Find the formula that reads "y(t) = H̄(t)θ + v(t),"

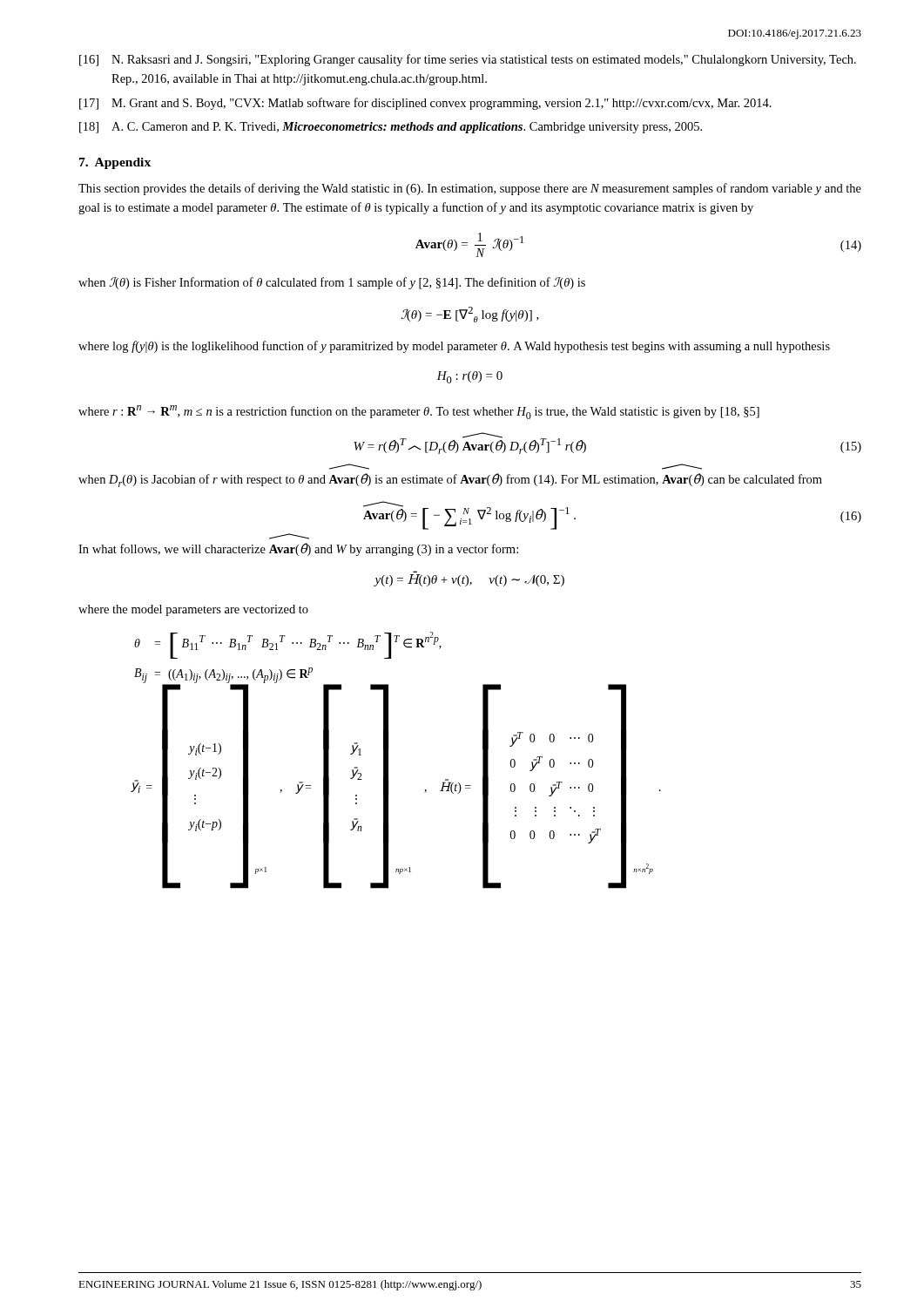pos(470,579)
